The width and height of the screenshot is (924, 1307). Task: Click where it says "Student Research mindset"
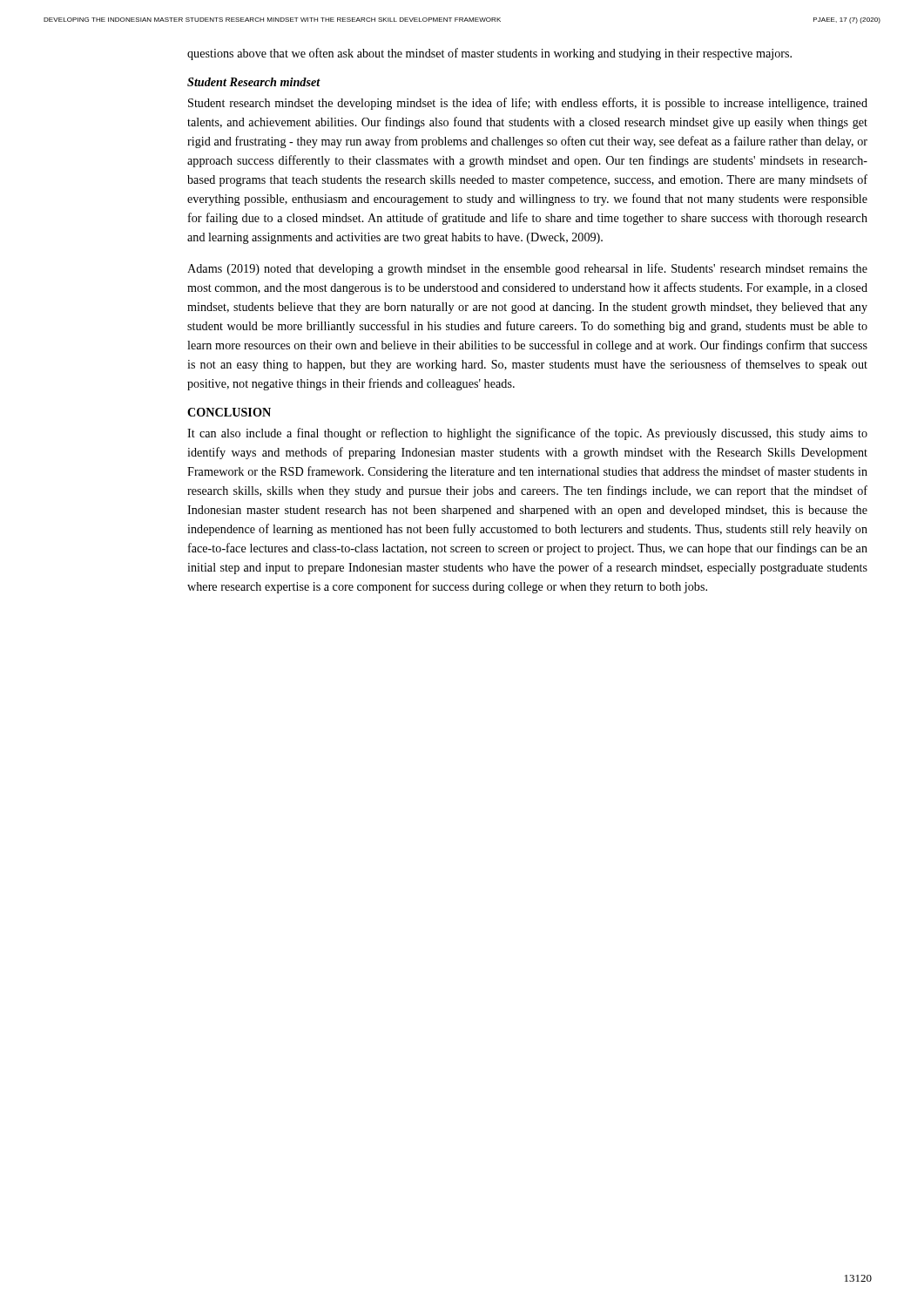[x=253, y=82]
